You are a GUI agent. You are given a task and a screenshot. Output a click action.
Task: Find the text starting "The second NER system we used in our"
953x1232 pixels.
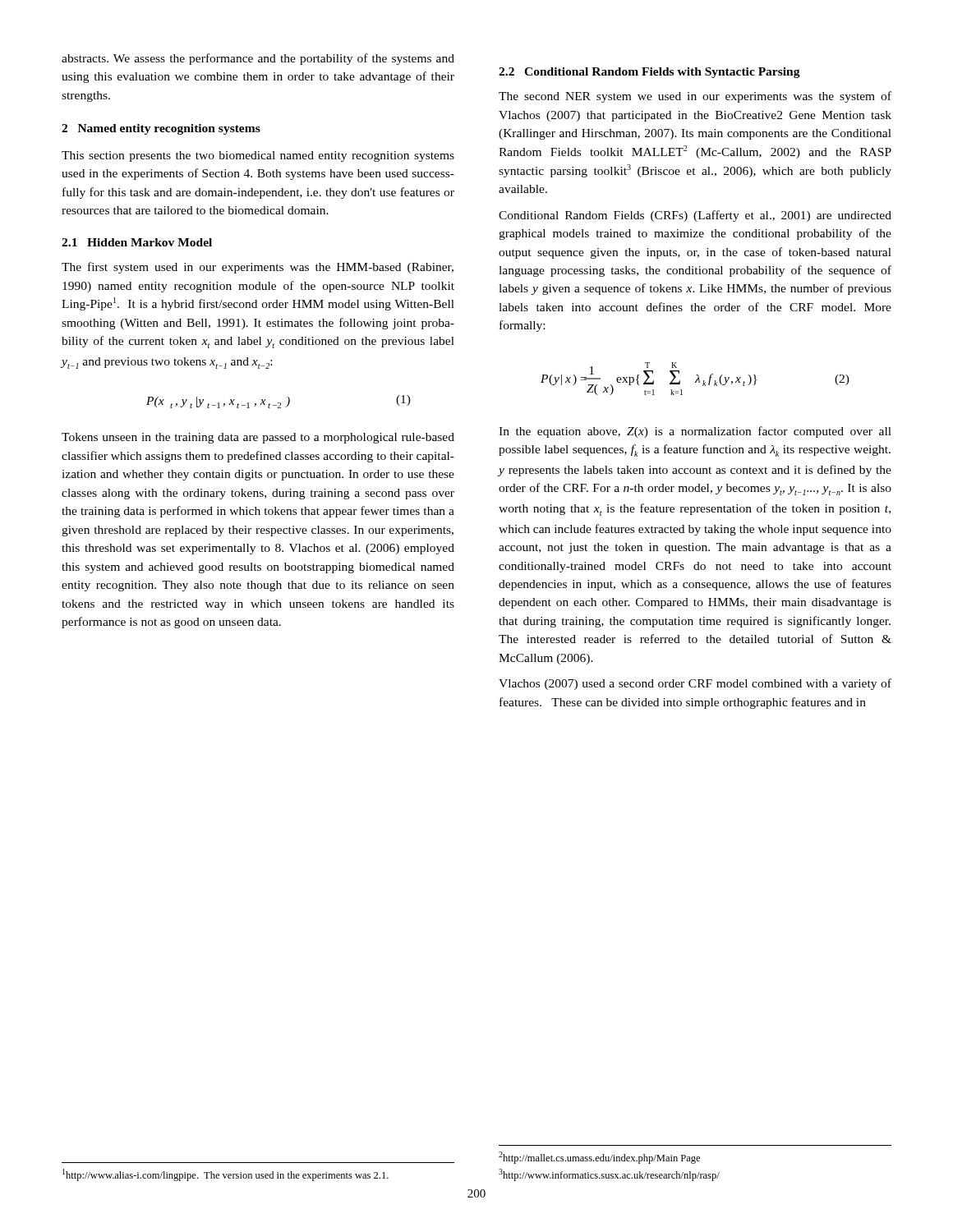pos(695,143)
